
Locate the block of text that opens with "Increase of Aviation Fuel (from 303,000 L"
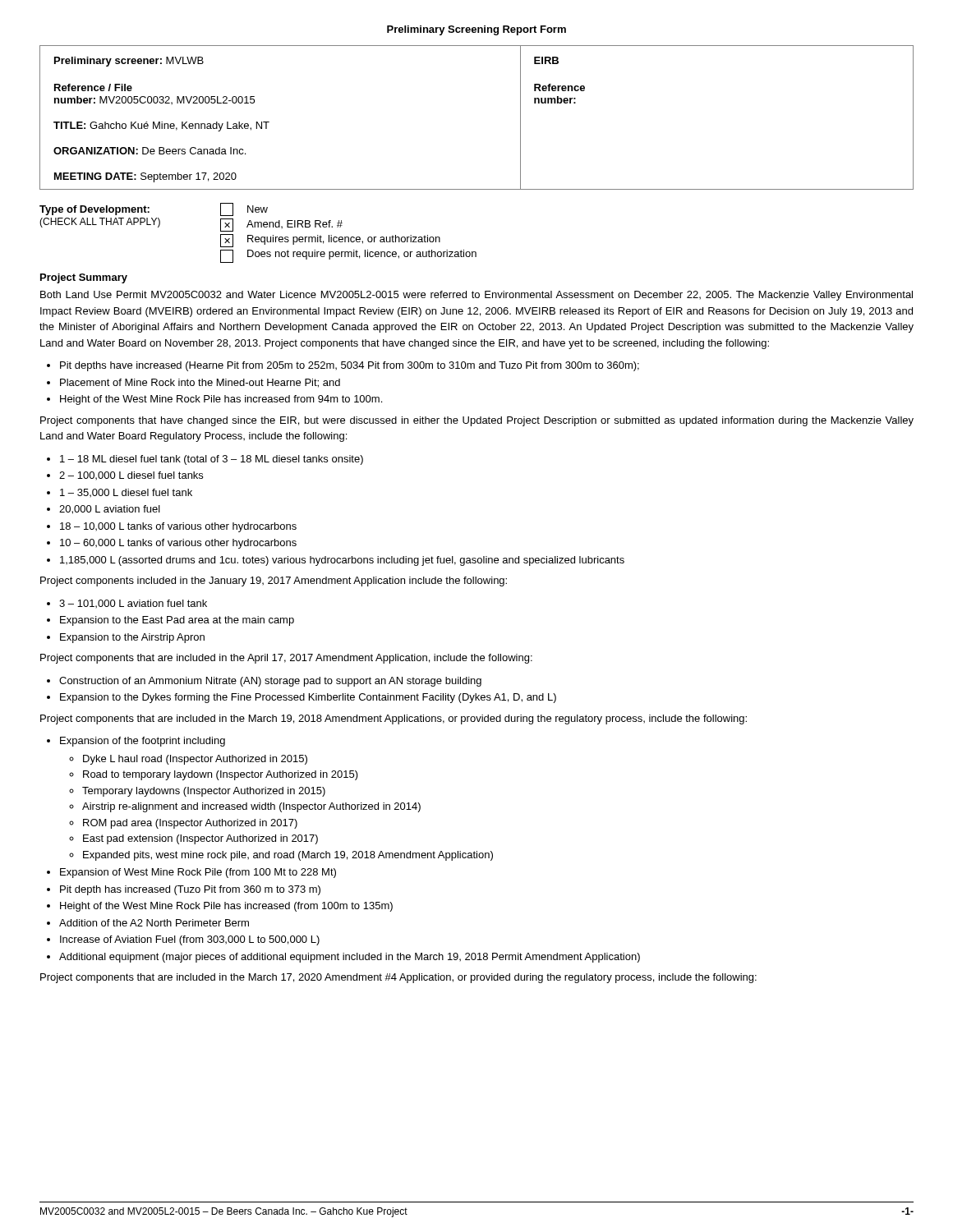pyautogui.click(x=190, y=939)
